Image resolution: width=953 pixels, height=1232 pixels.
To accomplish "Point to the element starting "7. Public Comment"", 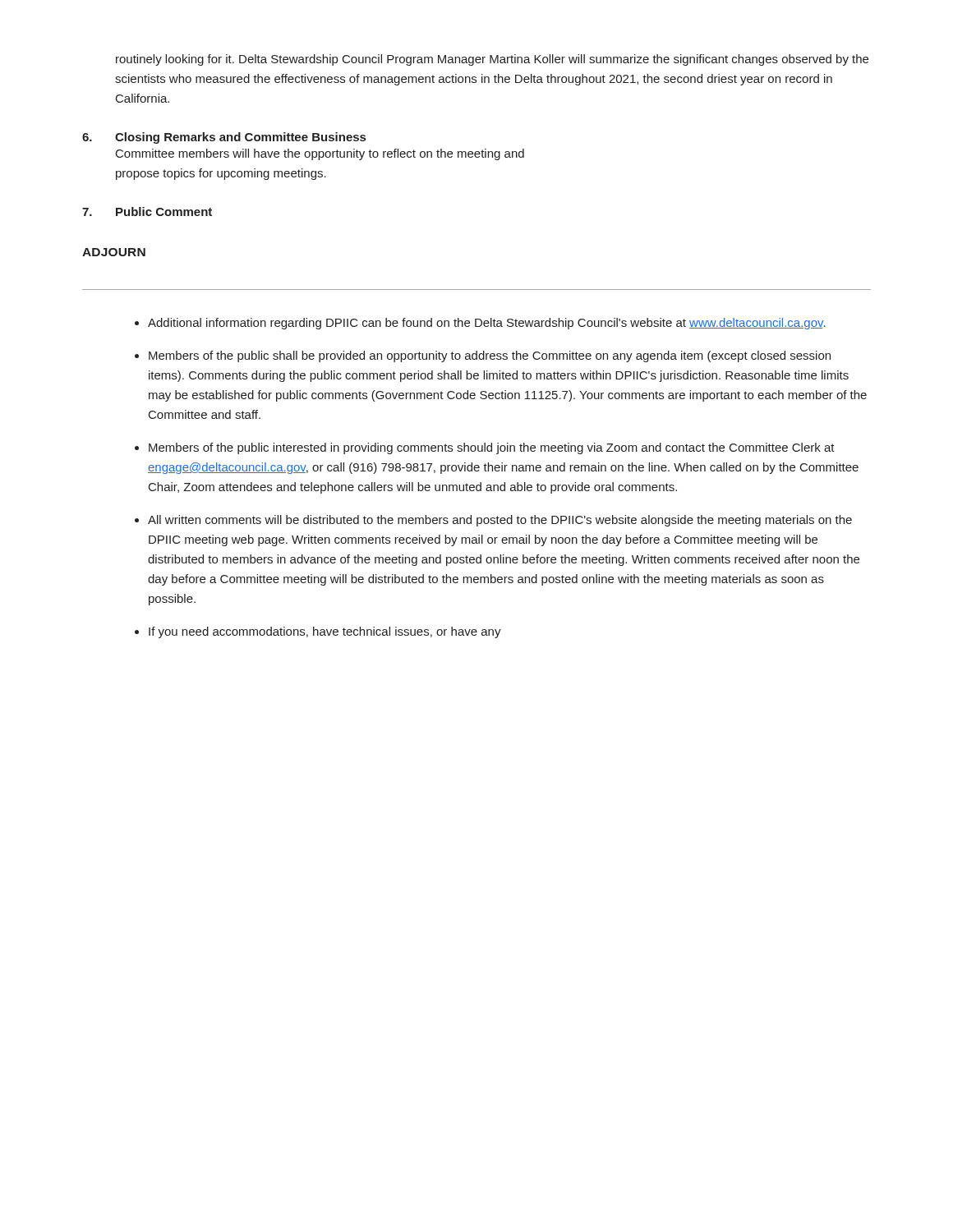I will point(147,211).
